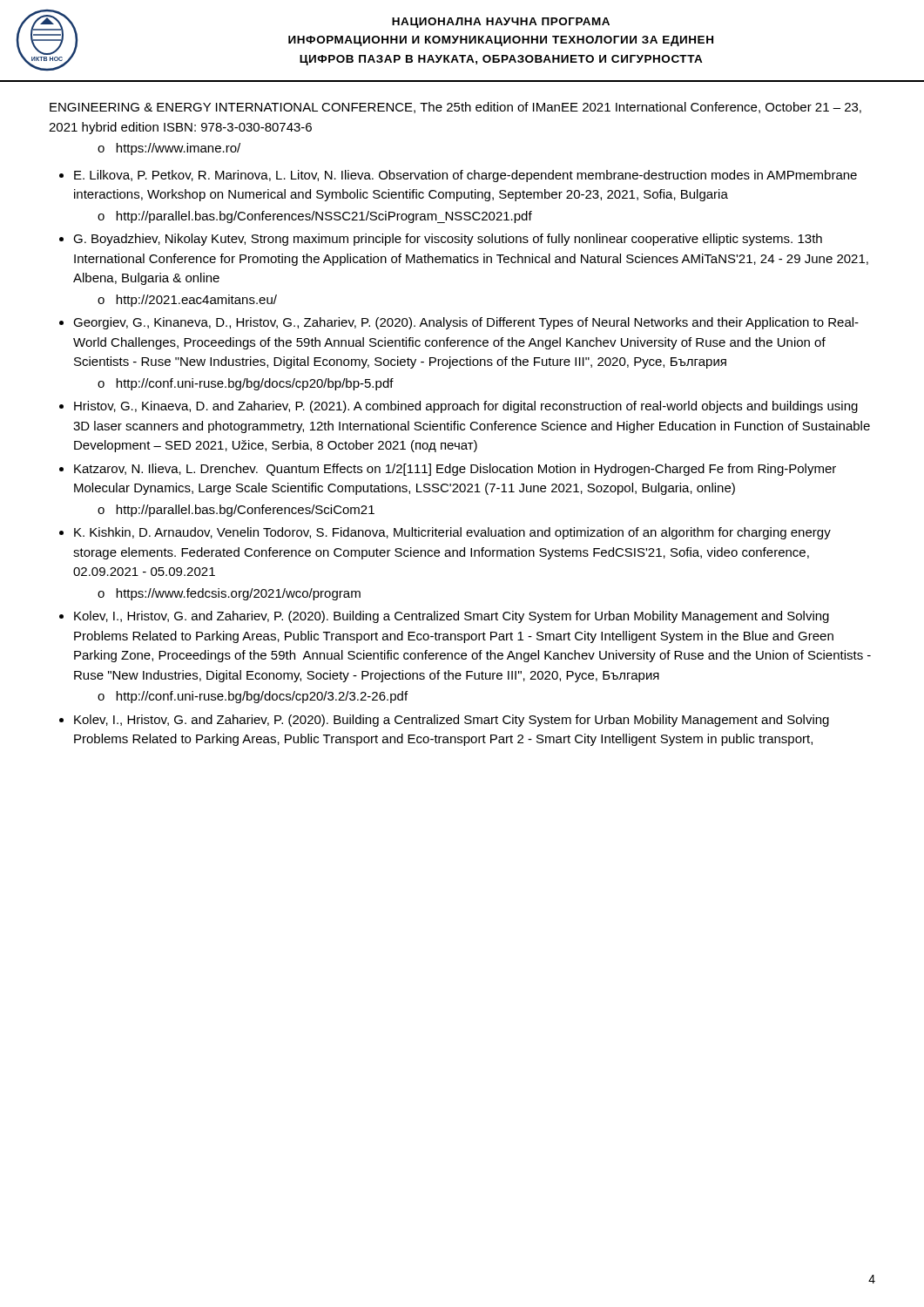Find the list item that says "o http://parallel.bas.bg/Conferences/SciCom21"
The width and height of the screenshot is (924, 1307).
click(236, 509)
